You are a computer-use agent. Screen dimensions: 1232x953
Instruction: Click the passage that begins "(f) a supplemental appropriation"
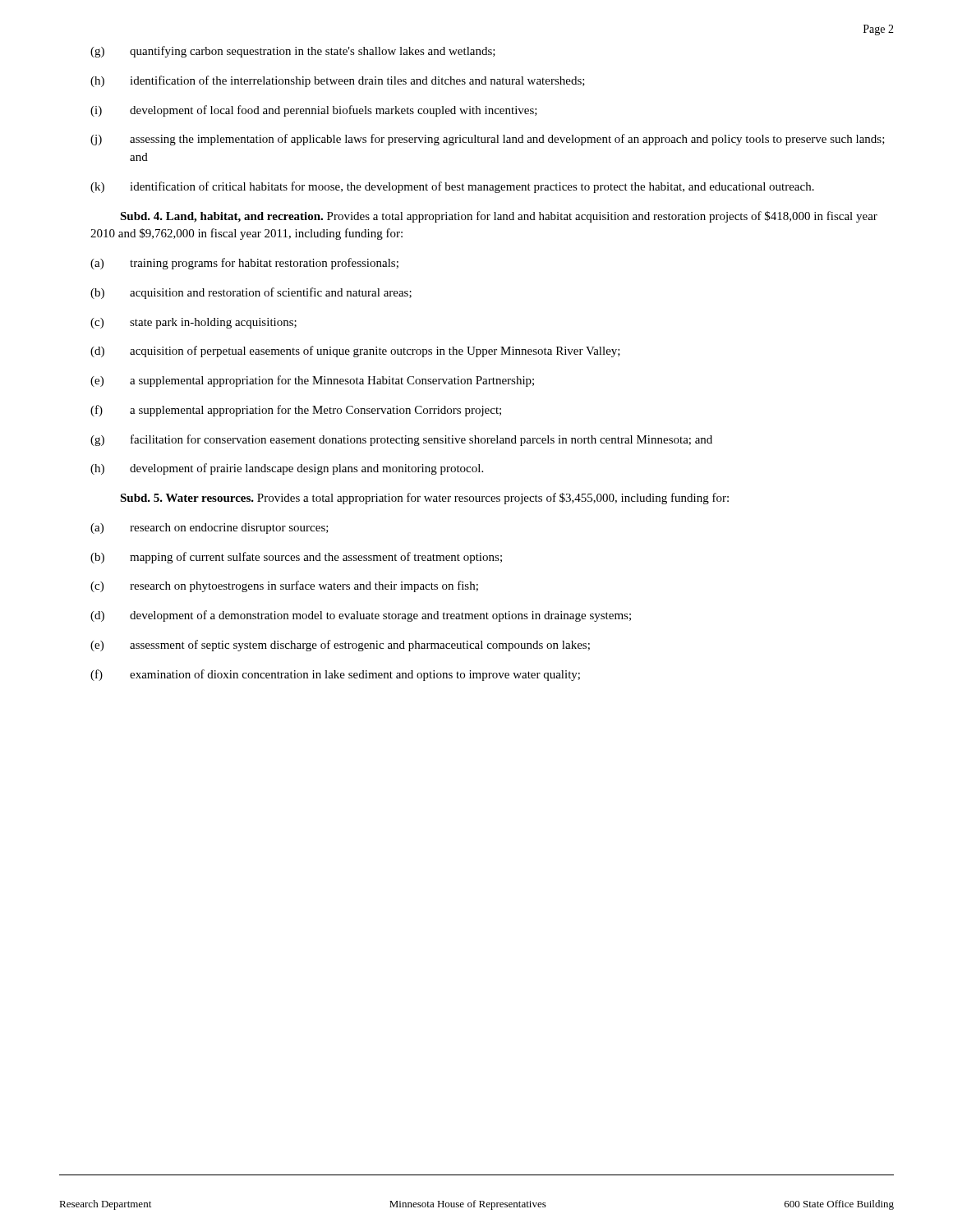point(492,410)
